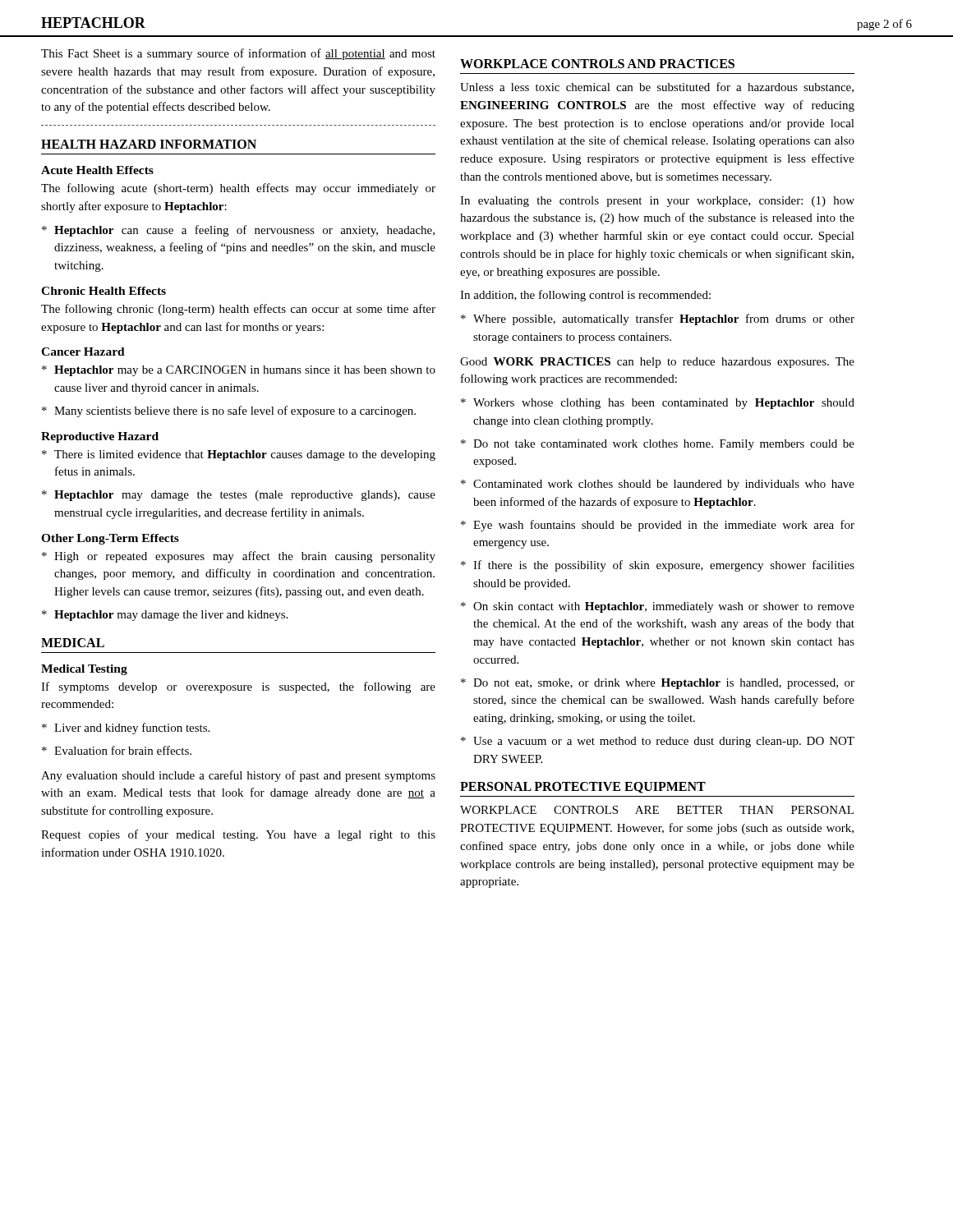Find the text block starting "PERSONAL PROTECTIVE EQUIPMENT"

657,788
